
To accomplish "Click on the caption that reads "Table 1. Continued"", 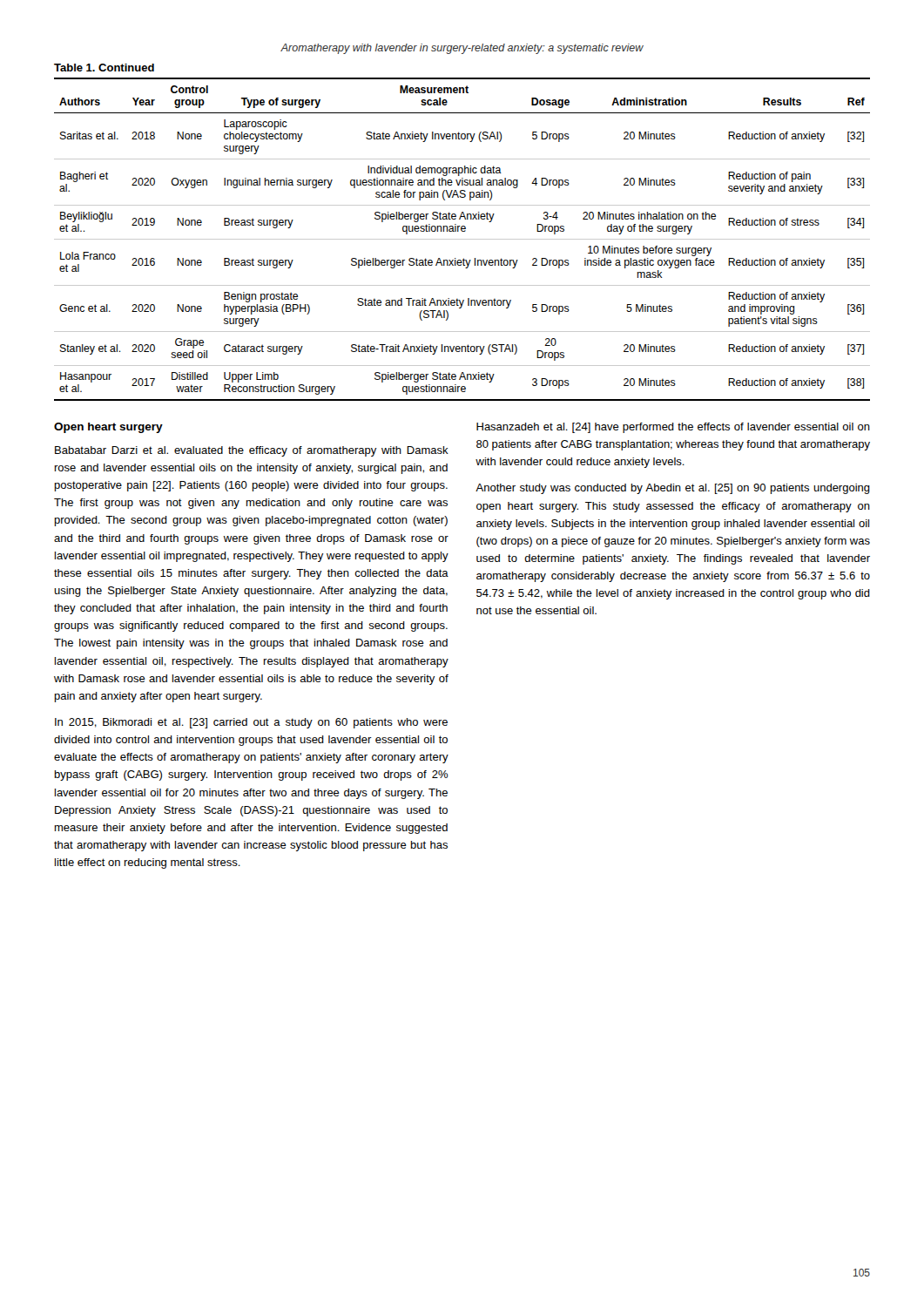I will pyautogui.click(x=104, y=68).
